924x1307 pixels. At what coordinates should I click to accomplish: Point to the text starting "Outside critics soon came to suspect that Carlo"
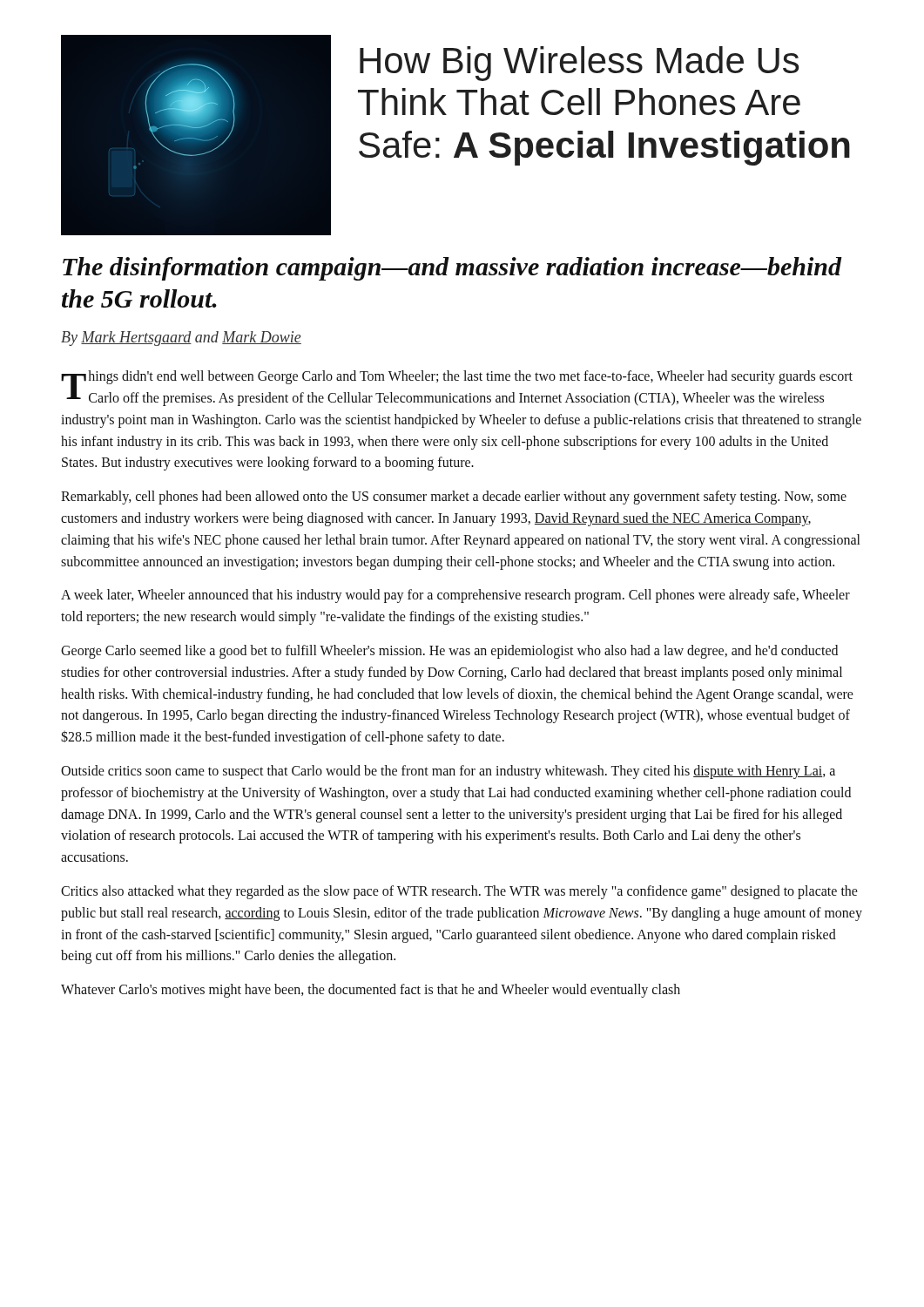click(x=448, y=772)
